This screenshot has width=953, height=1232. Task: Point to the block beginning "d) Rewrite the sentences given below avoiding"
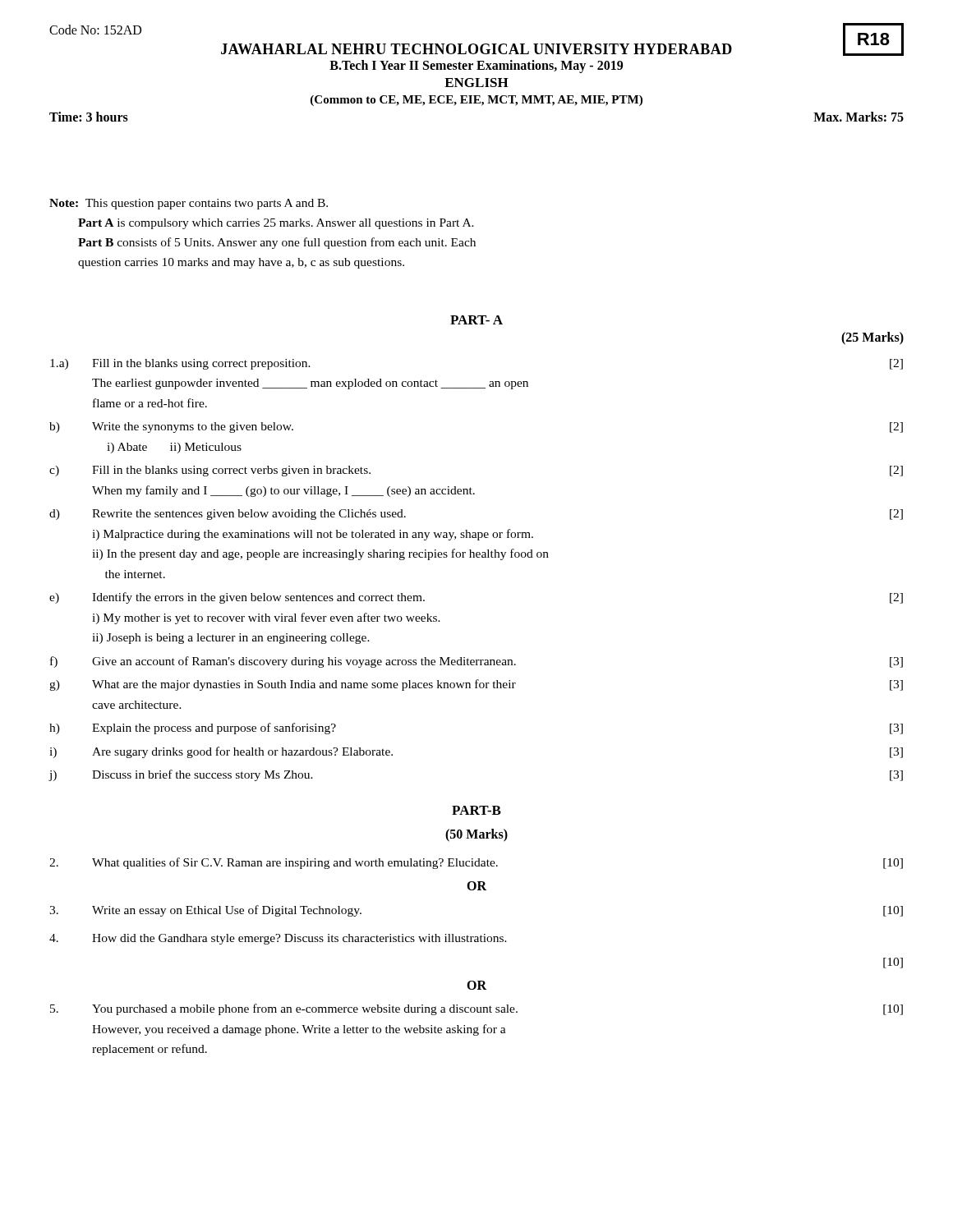(x=476, y=544)
